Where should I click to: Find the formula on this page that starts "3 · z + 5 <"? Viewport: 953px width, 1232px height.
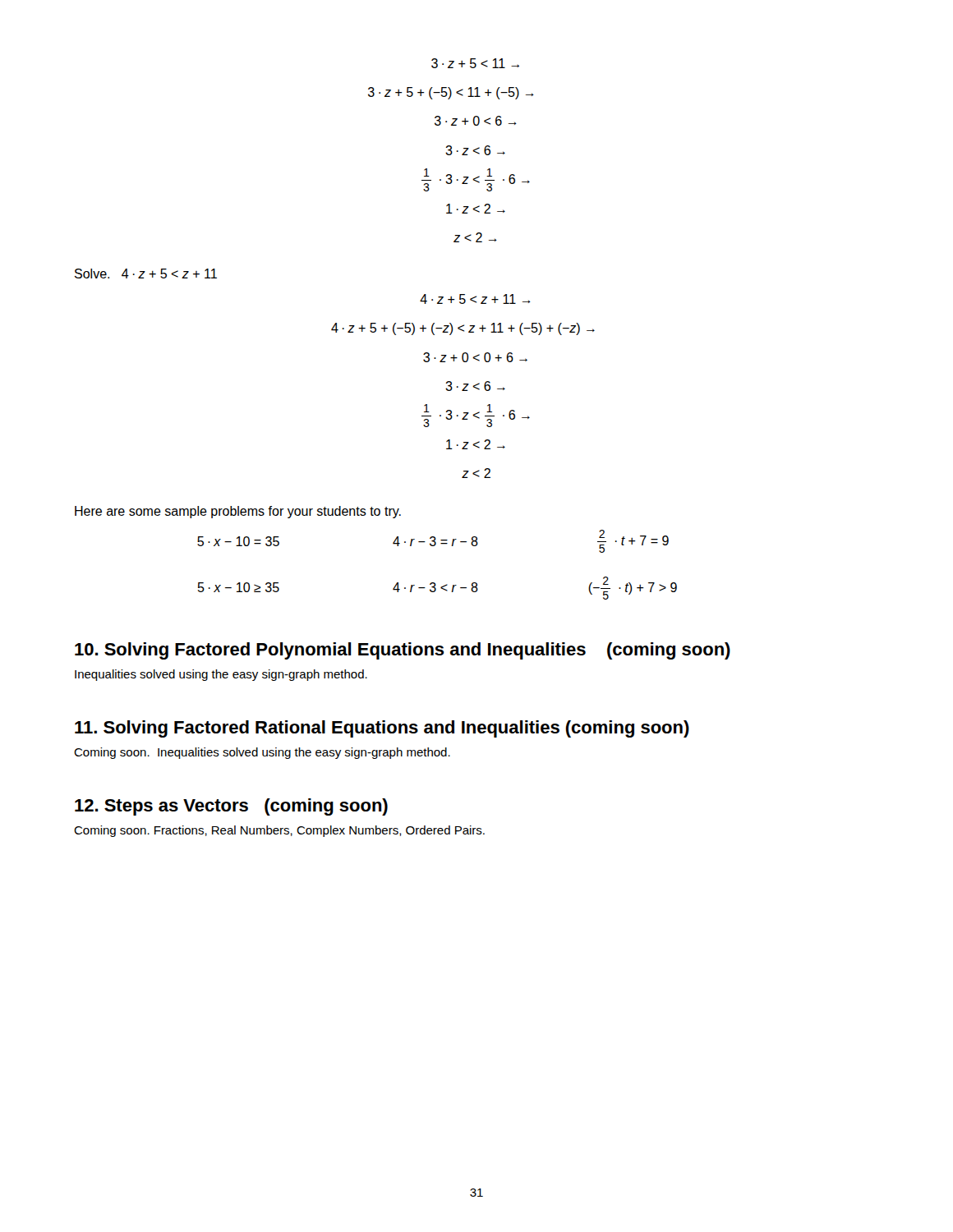pos(476,151)
